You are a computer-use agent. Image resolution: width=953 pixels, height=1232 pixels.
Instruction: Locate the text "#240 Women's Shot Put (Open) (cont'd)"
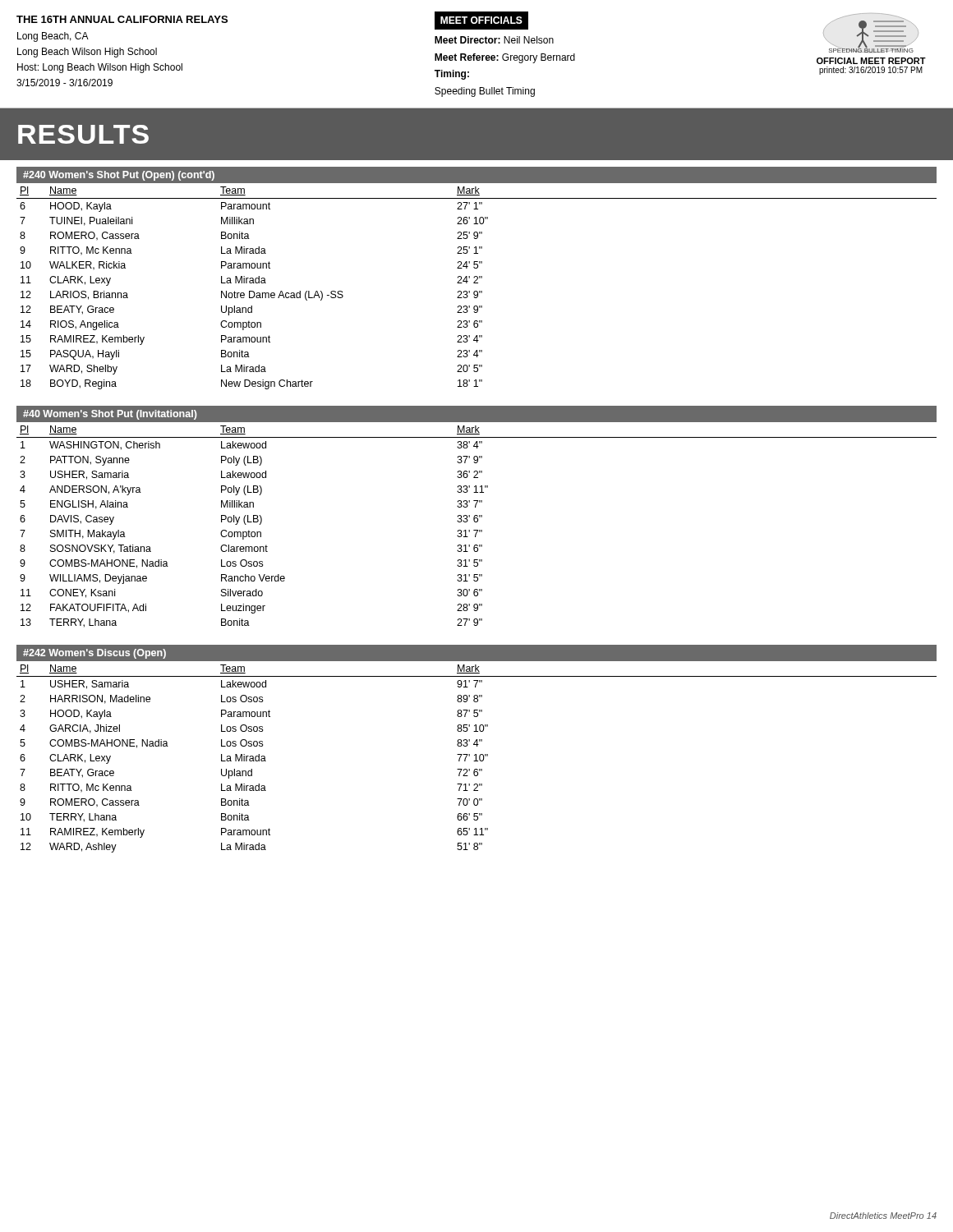coord(119,175)
